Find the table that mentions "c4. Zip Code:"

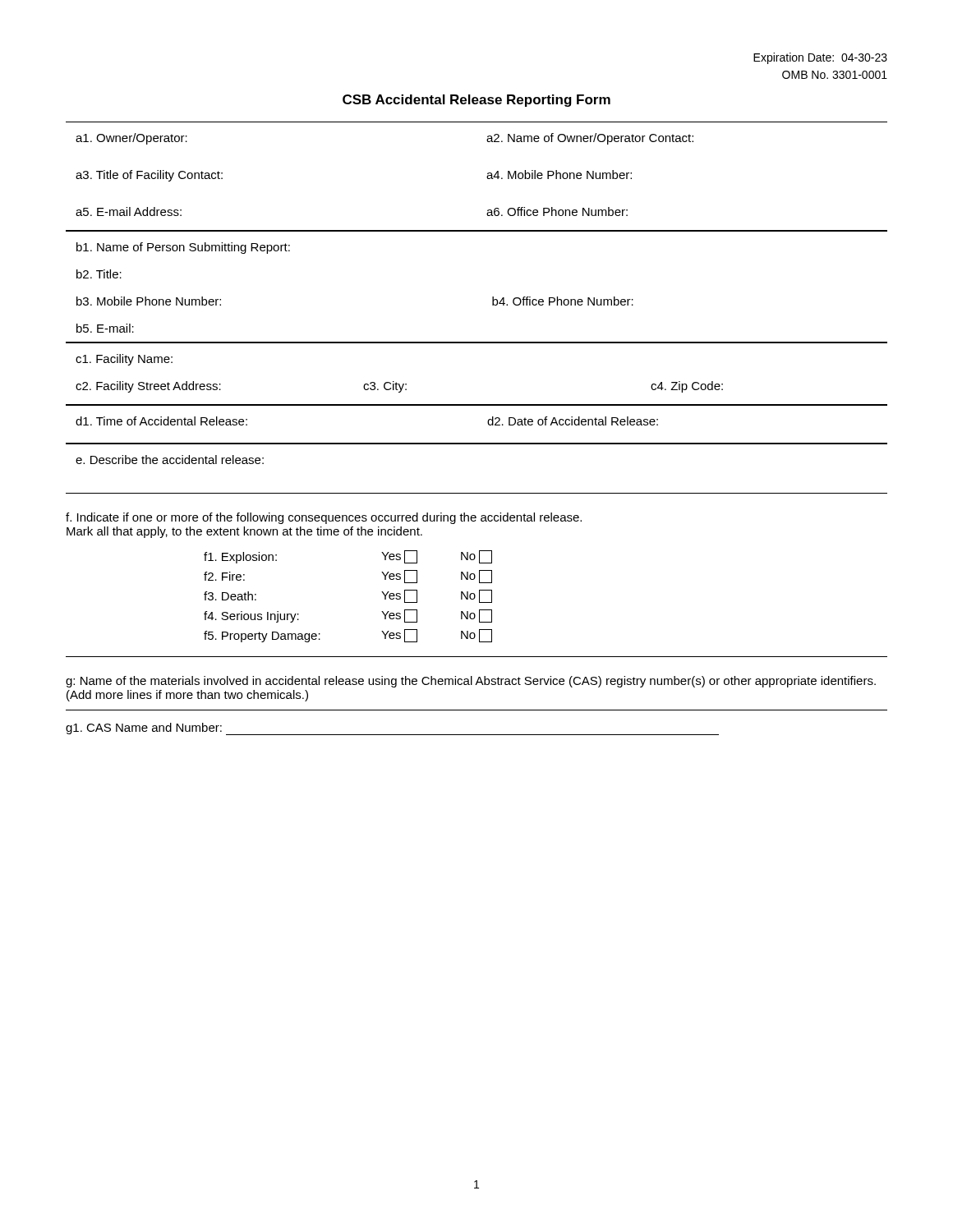click(476, 374)
